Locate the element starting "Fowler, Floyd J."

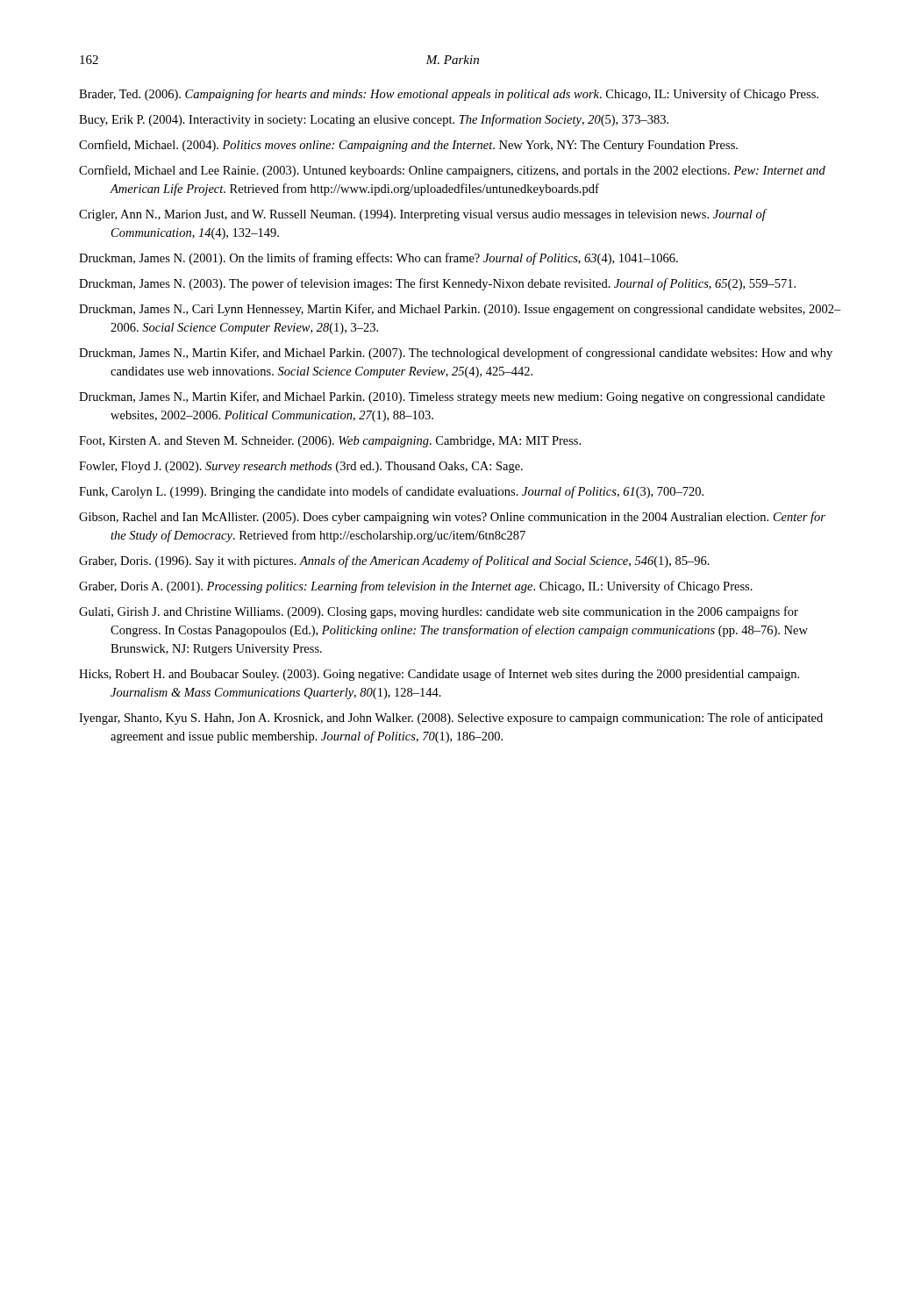point(301,466)
